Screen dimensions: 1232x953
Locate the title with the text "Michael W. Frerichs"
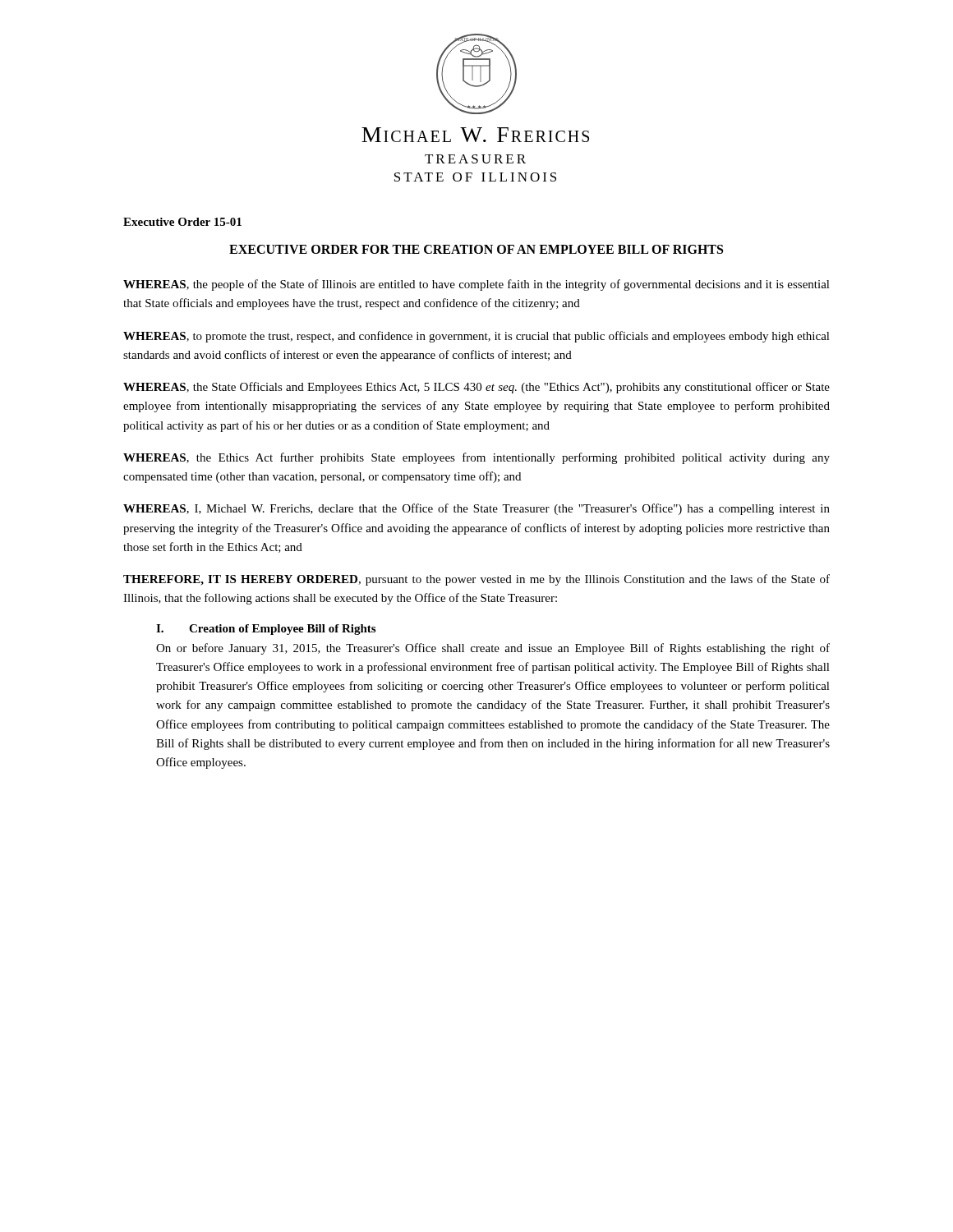point(476,154)
